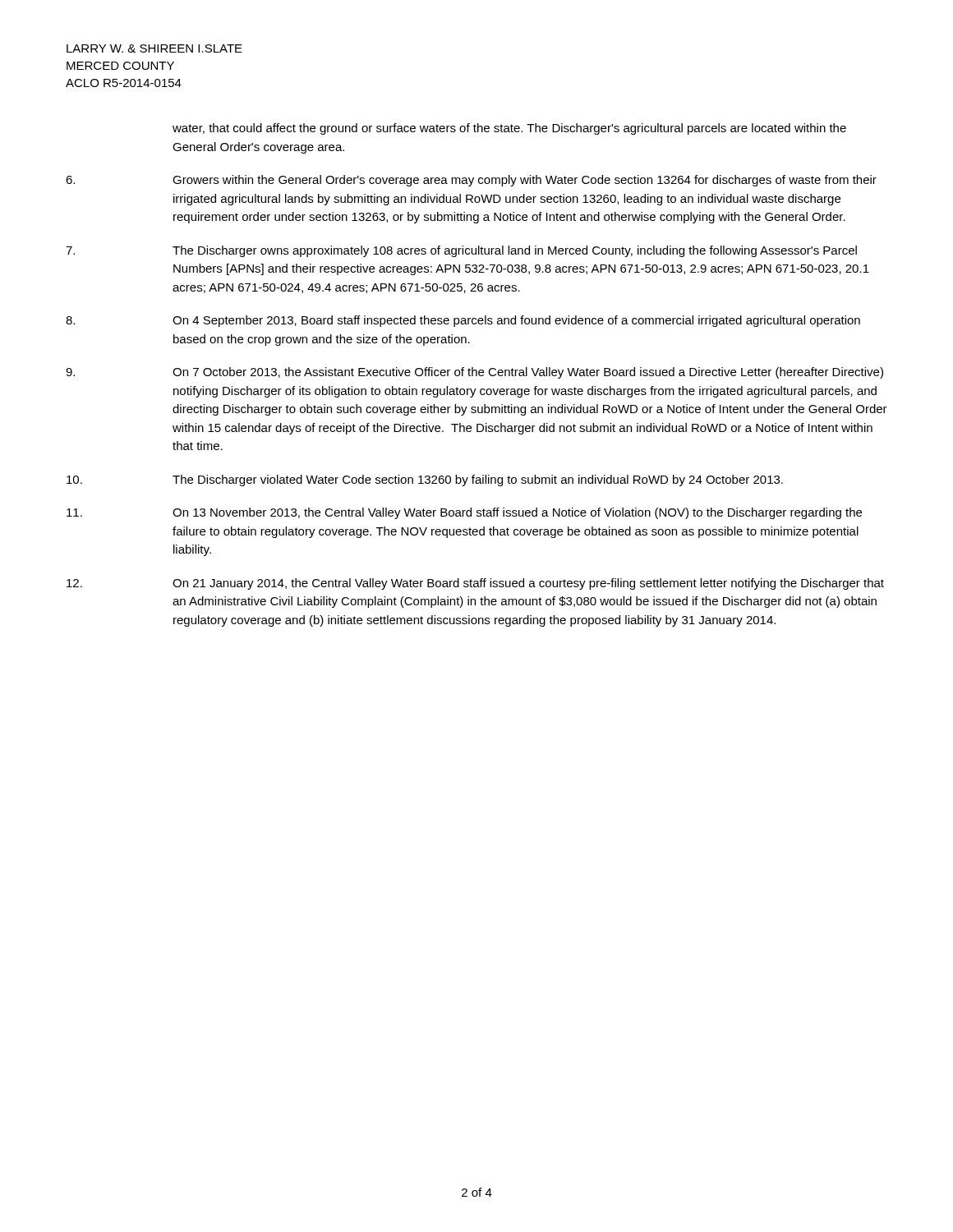This screenshot has height=1232, width=953.
Task: Find the block on this page that starts "12. On 21 January 2014, the"
Action: point(476,601)
